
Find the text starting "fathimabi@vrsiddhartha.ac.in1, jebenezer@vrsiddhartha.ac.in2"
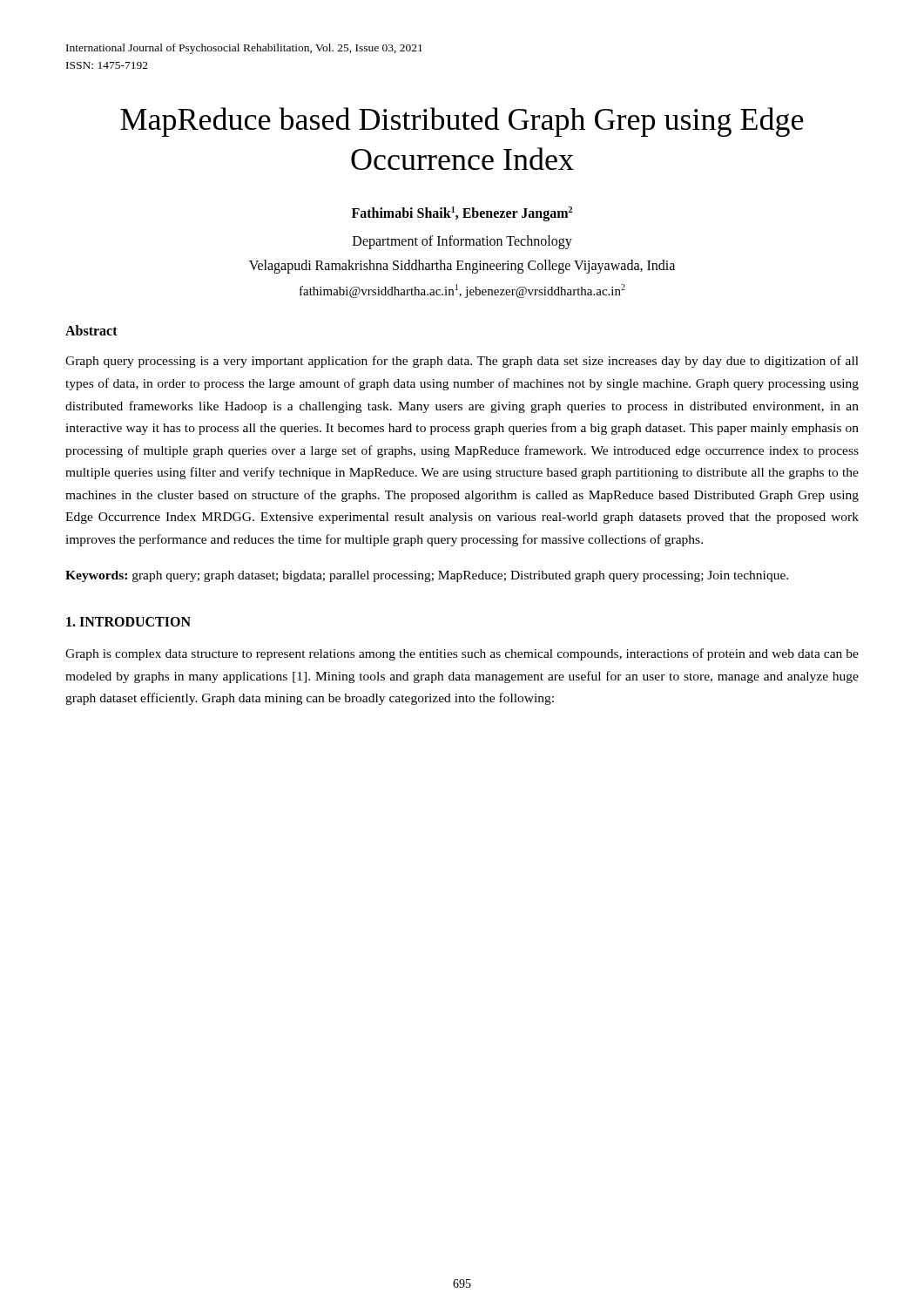tap(462, 291)
